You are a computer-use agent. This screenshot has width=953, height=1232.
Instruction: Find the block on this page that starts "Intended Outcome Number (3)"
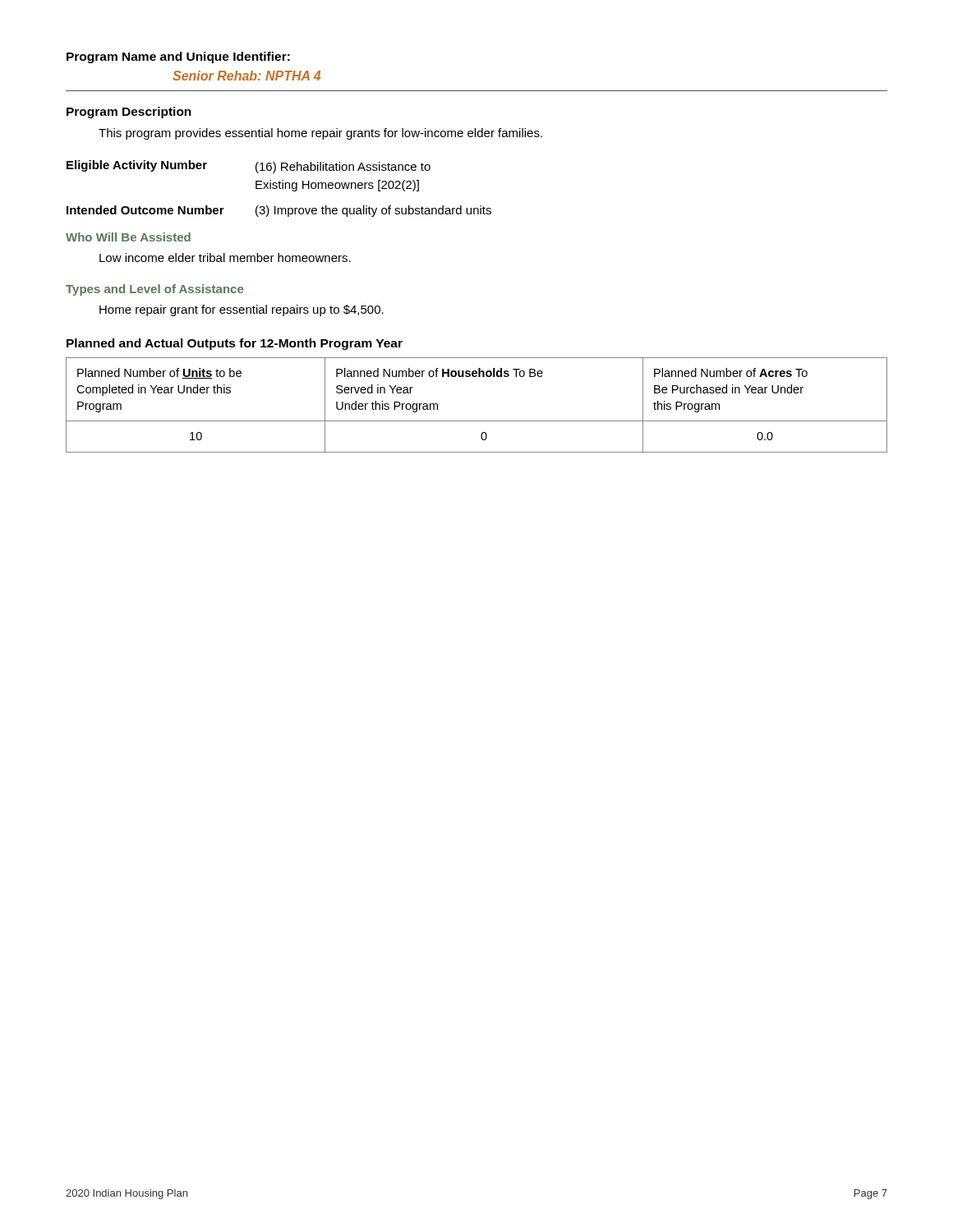(x=279, y=209)
